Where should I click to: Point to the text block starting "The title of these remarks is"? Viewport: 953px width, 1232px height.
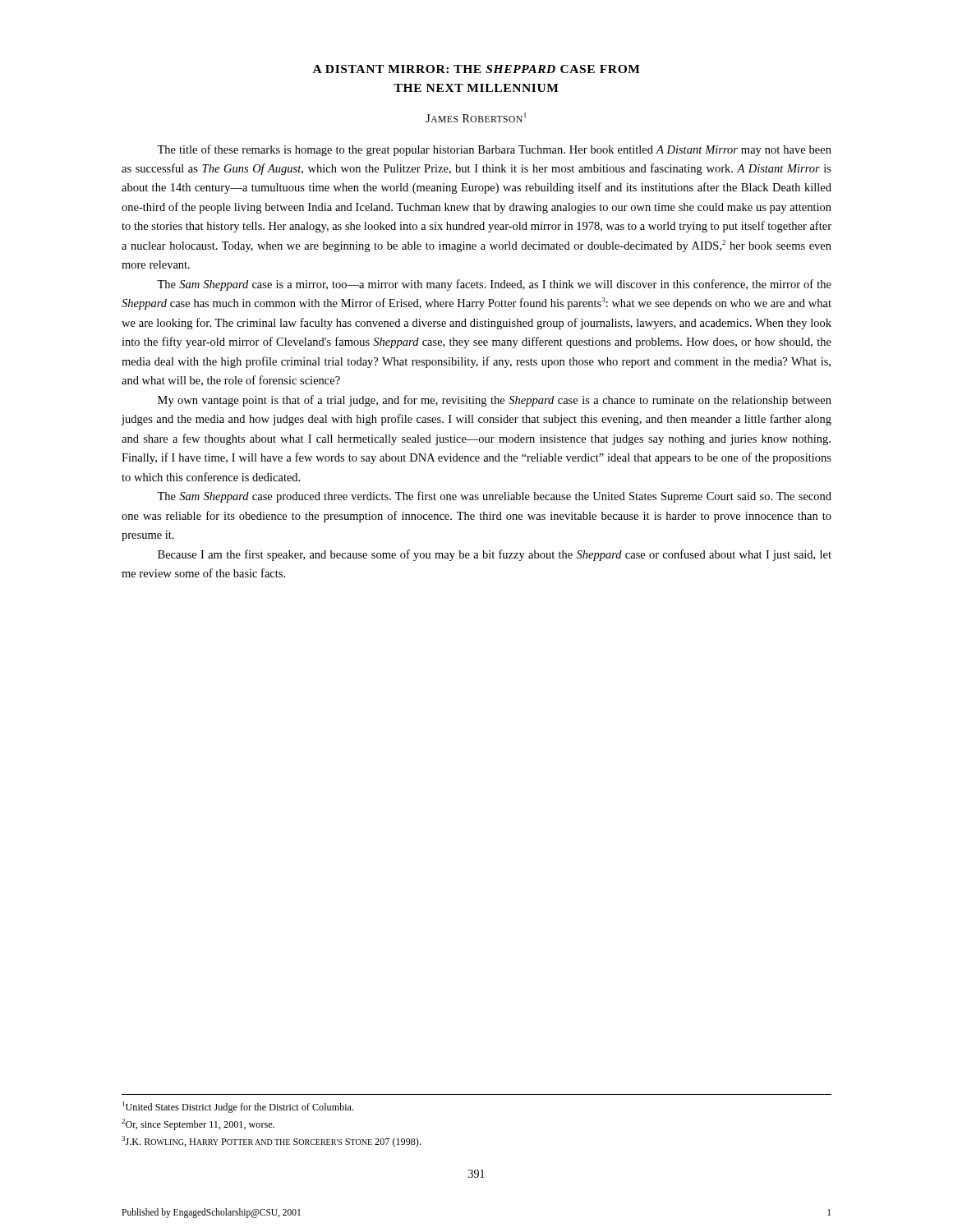476,208
